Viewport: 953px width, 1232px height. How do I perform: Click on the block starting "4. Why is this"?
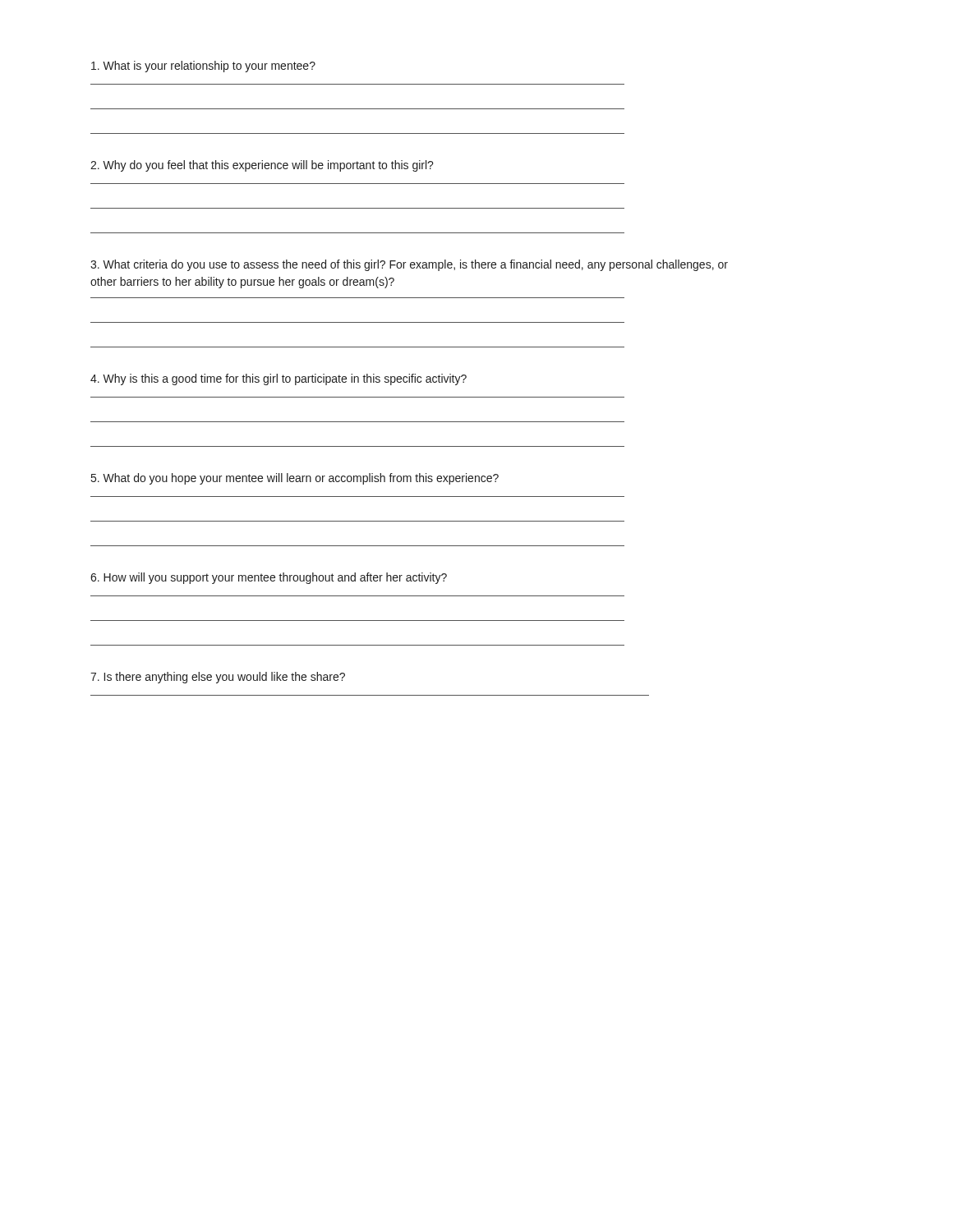pyautogui.click(x=279, y=379)
